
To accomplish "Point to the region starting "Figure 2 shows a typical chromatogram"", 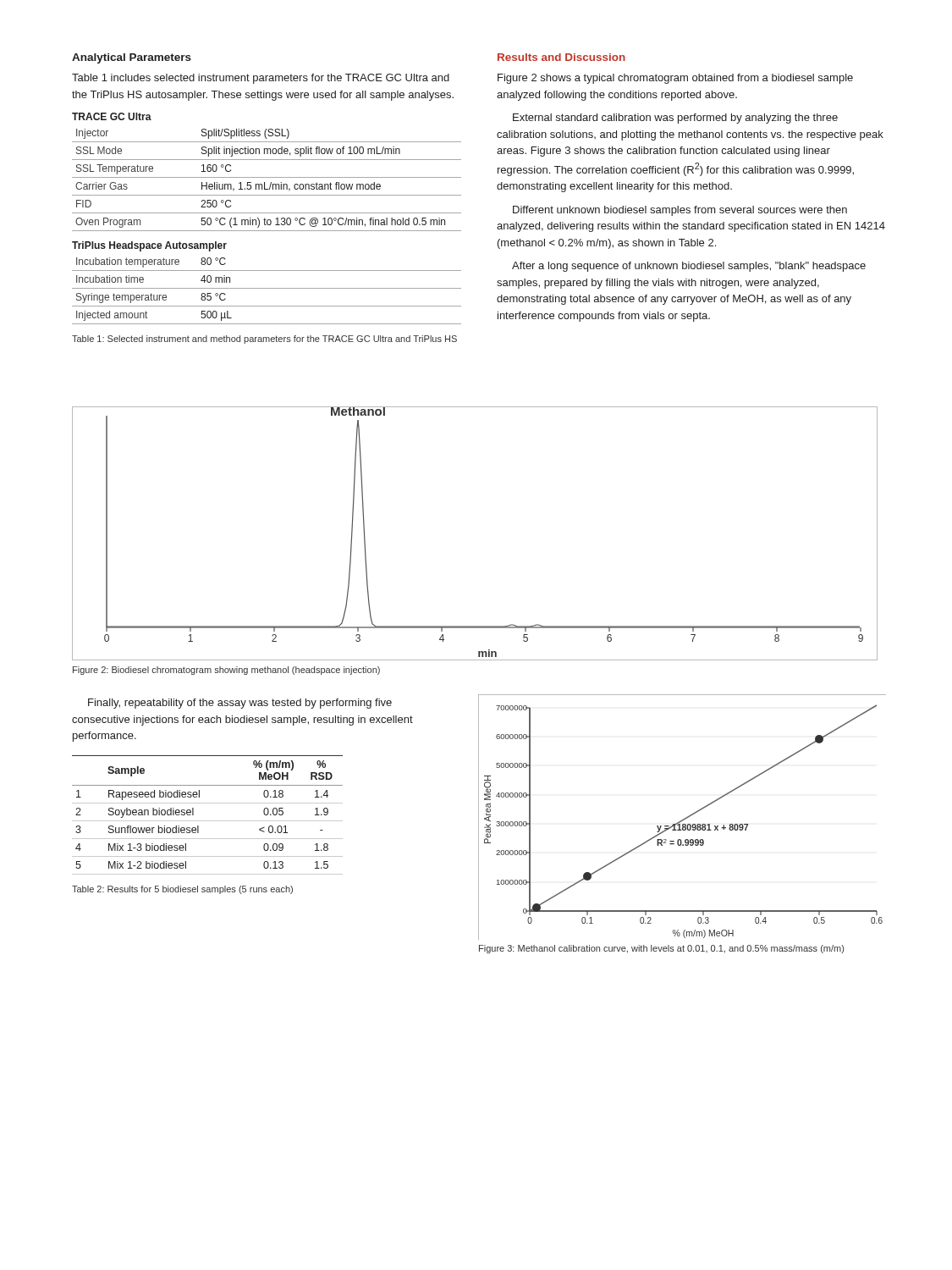I will pyautogui.click(x=675, y=86).
